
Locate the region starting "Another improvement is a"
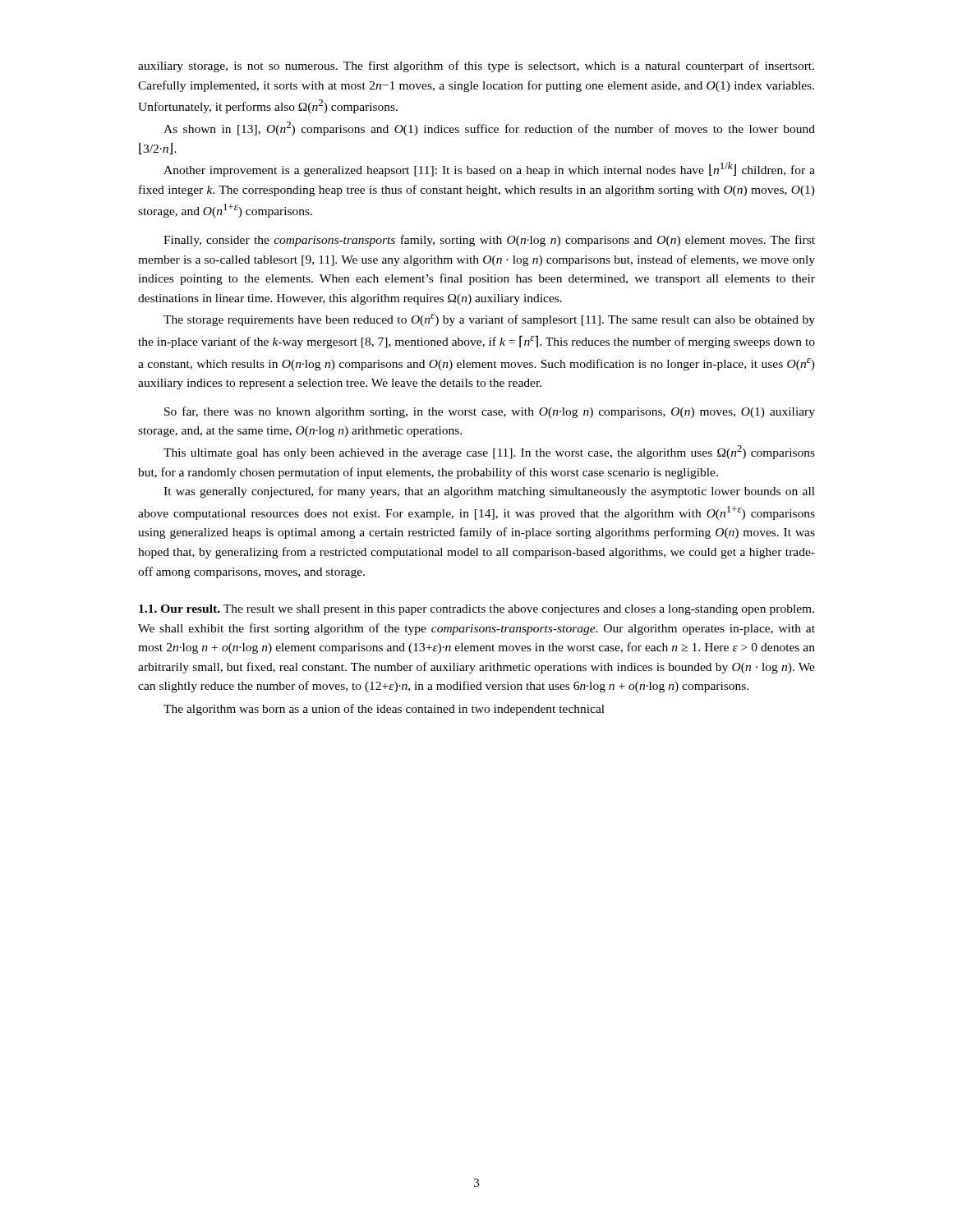click(x=476, y=189)
